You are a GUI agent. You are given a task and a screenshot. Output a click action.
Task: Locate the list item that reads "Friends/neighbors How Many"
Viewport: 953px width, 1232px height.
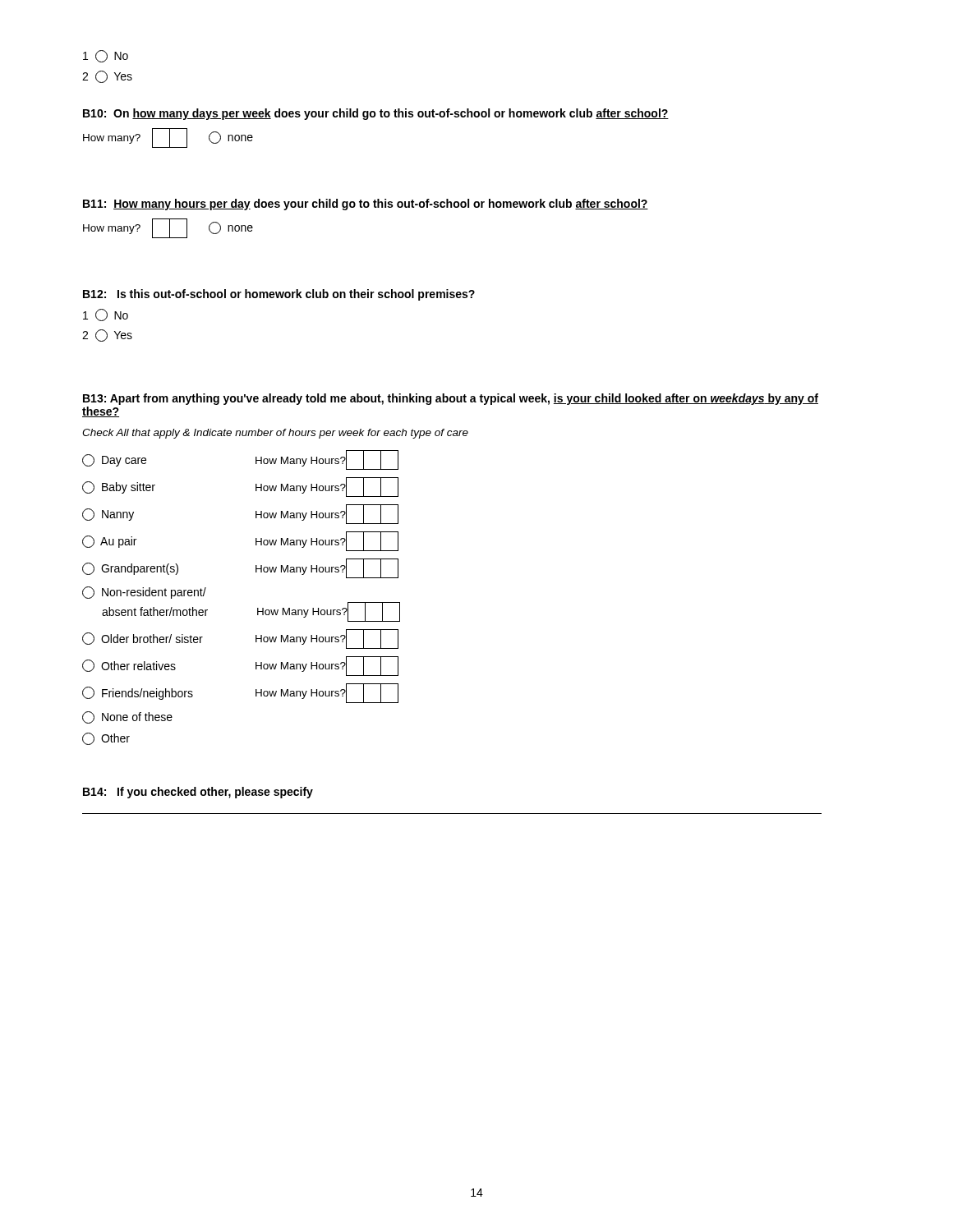coord(141,693)
